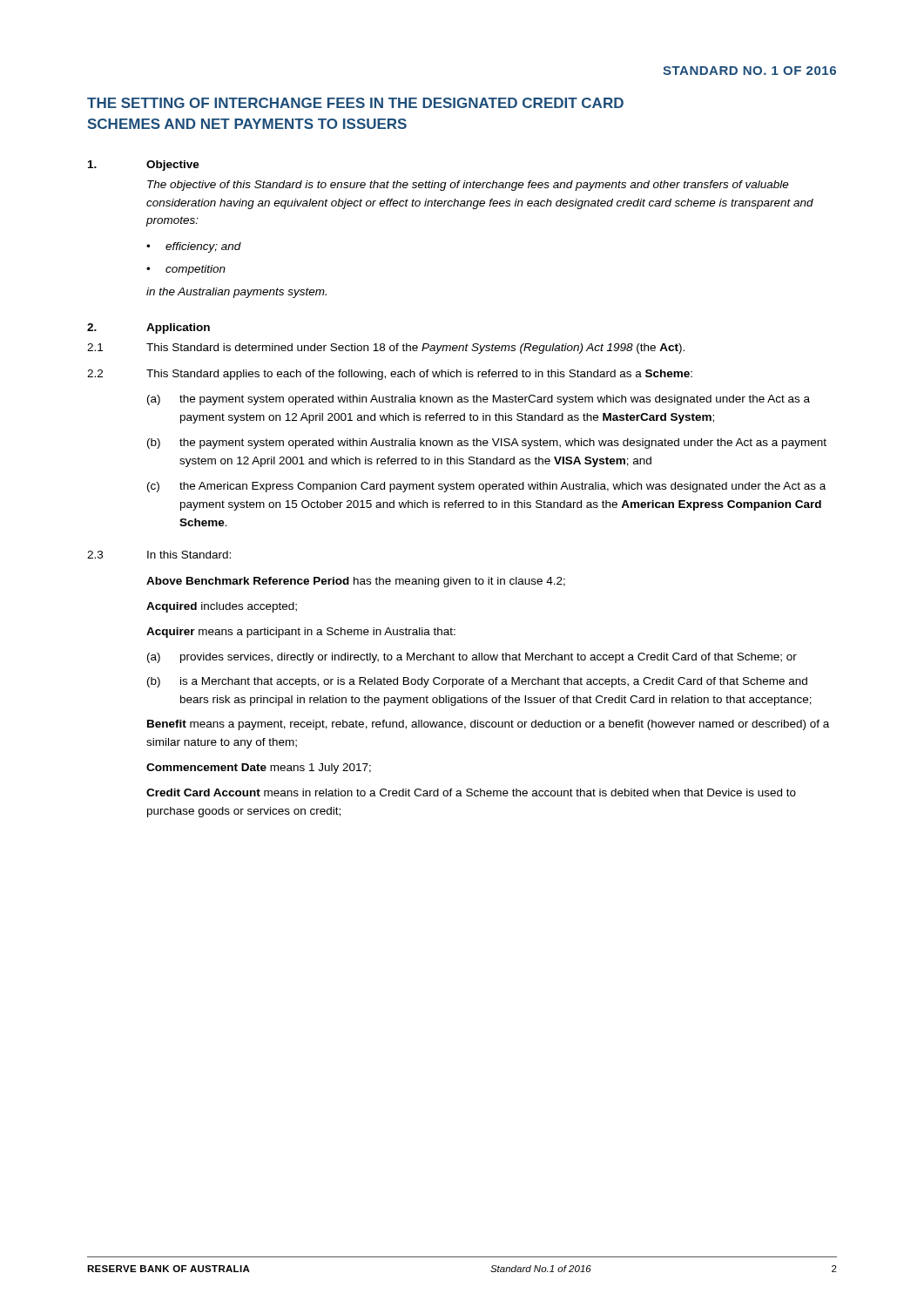Select the passage starting "• competition"

(186, 270)
